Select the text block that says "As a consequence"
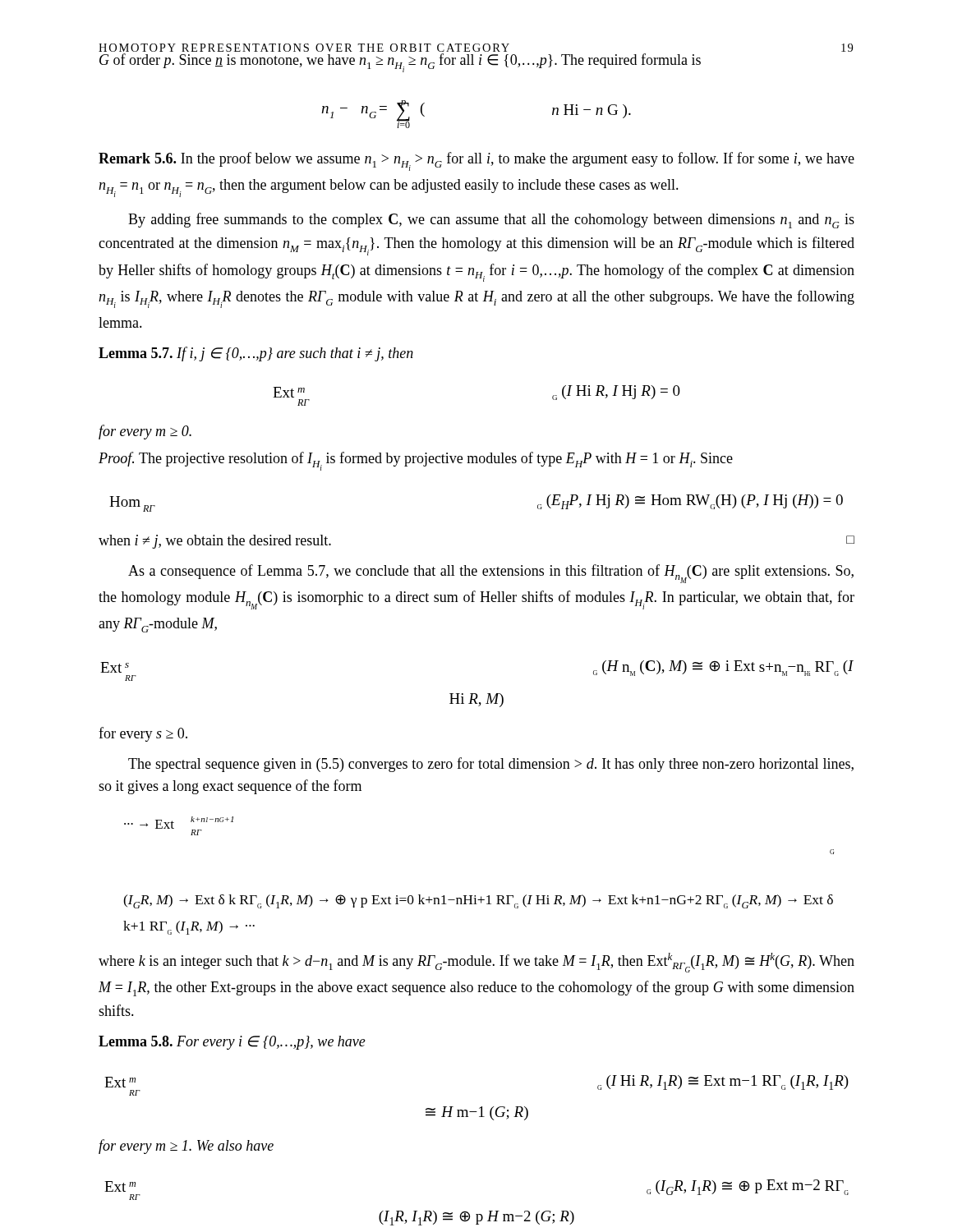 (476, 599)
